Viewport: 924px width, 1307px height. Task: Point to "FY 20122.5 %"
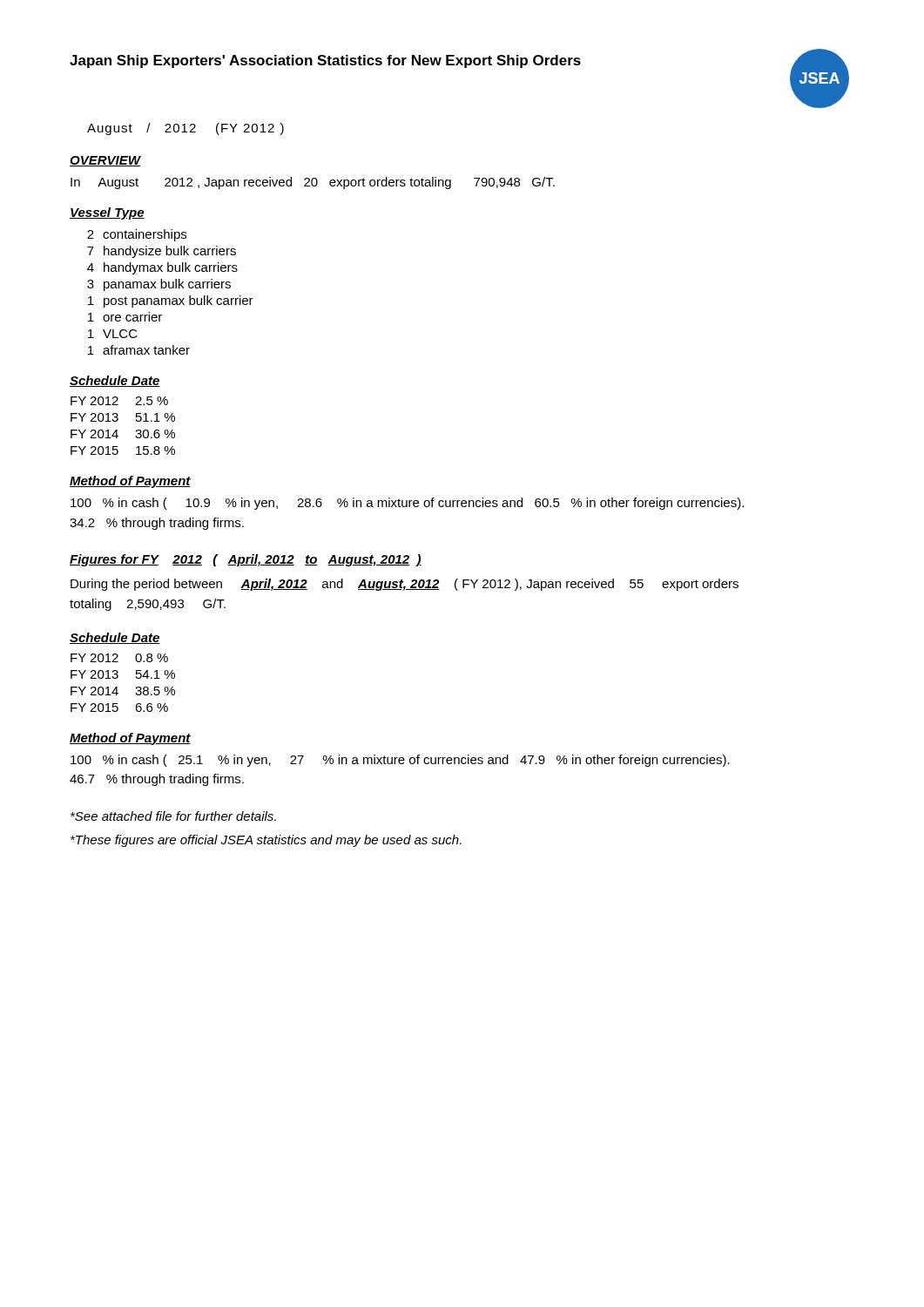click(x=133, y=400)
